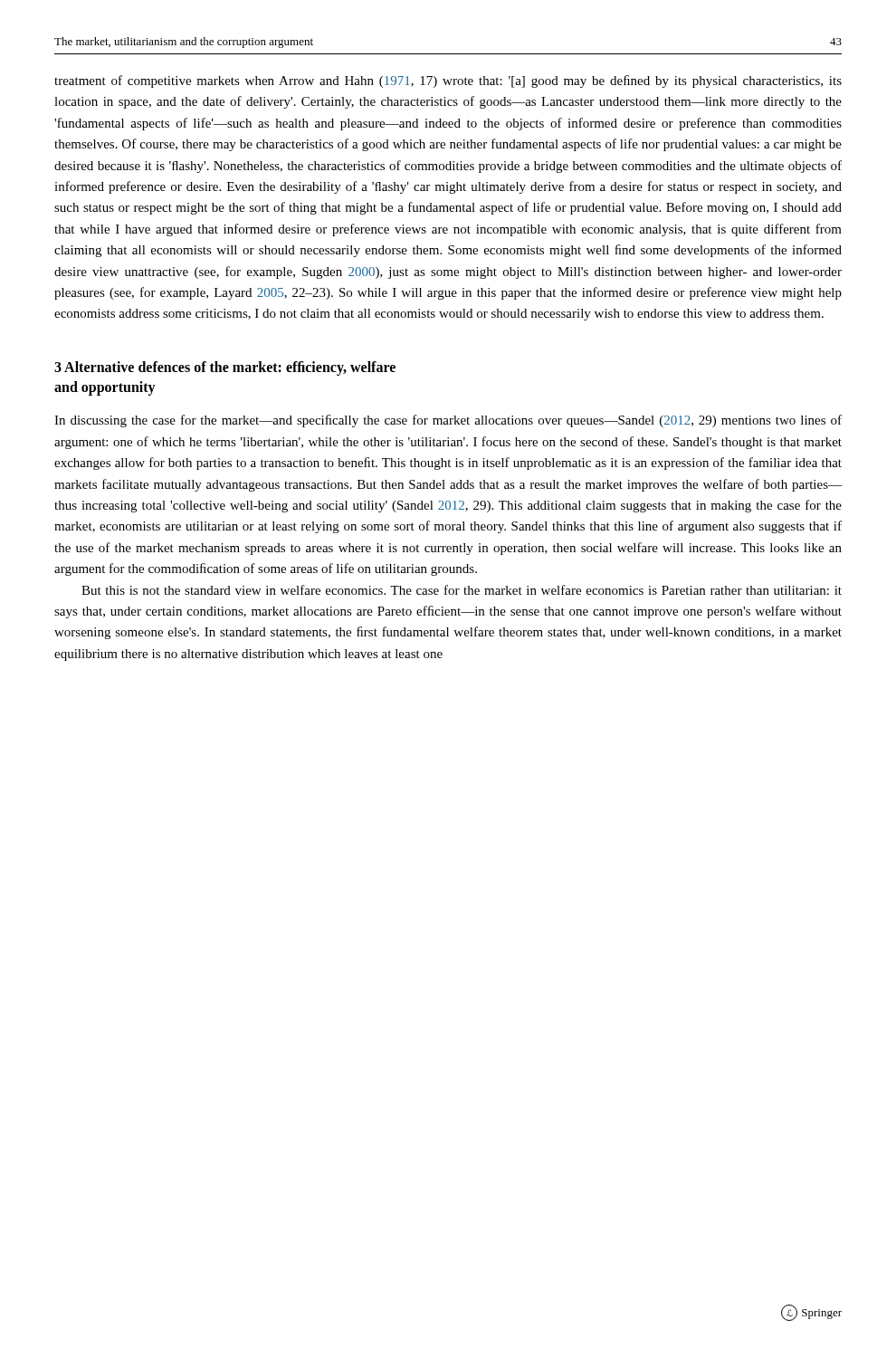This screenshot has width=896, height=1358.
Task: Navigate to the region starting "treatment of competitive markets when Arrow"
Action: (x=448, y=198)
